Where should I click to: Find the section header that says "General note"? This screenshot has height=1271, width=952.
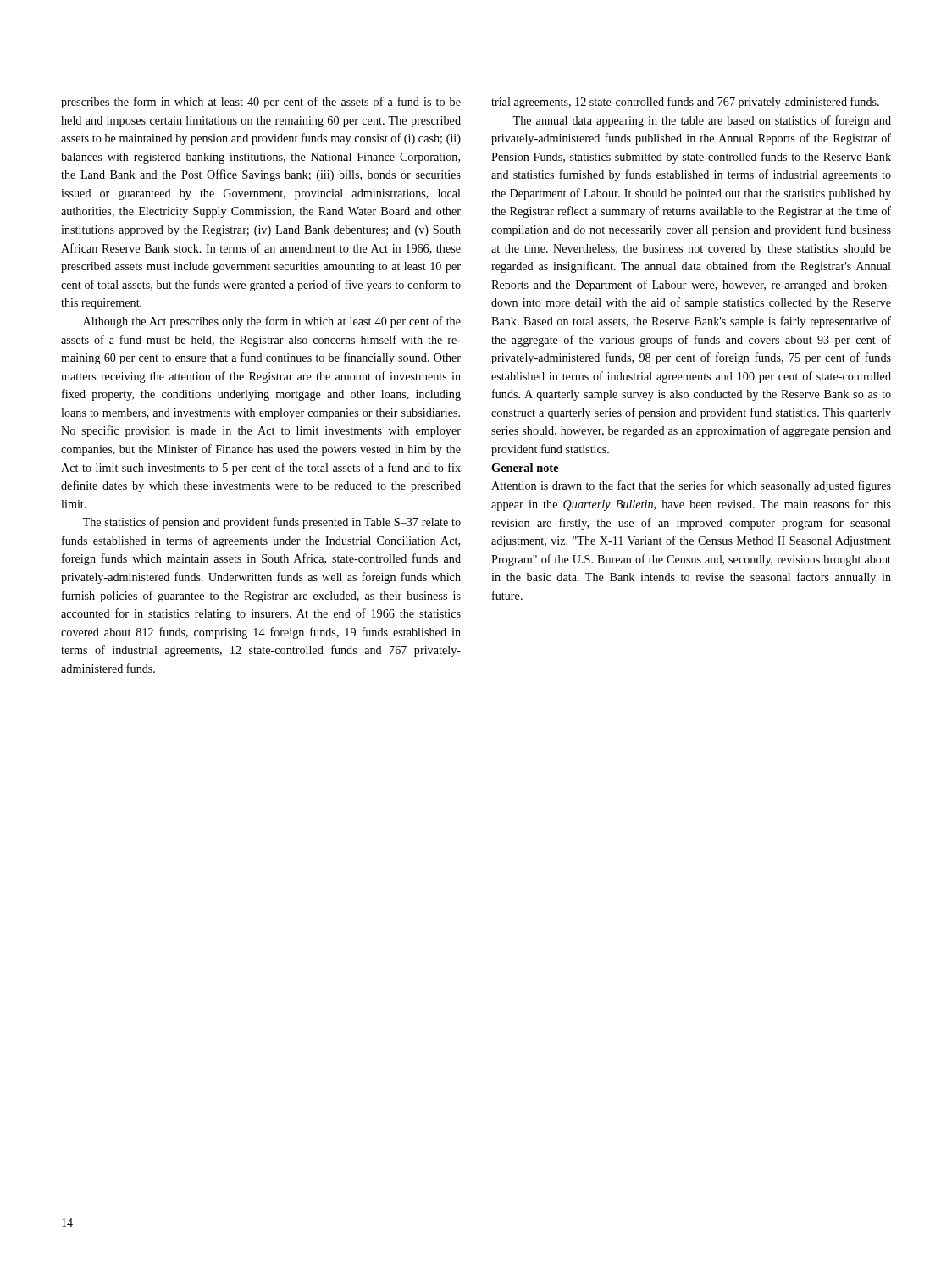coord(525,468)
